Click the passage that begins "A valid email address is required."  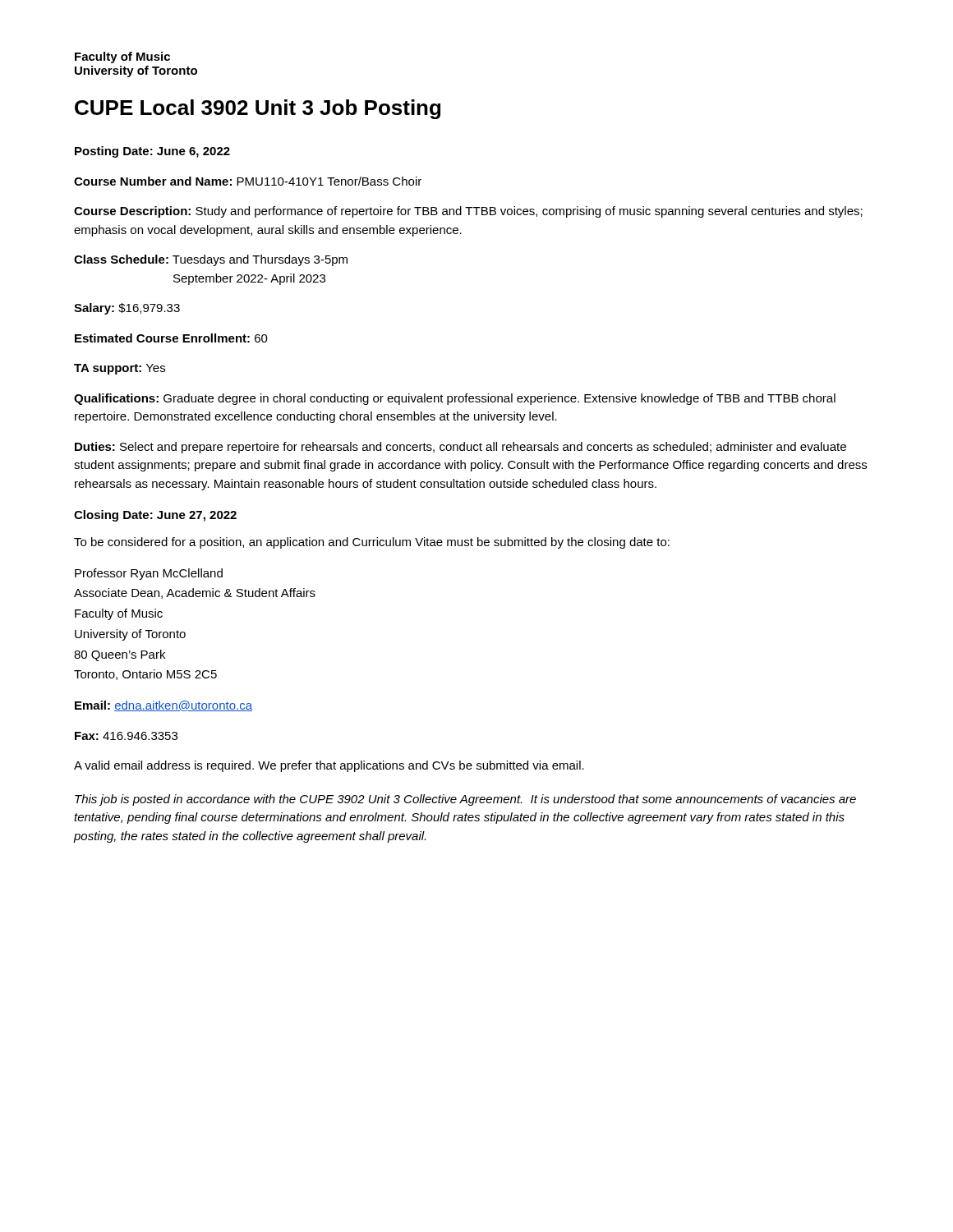[x=329, y=765]
